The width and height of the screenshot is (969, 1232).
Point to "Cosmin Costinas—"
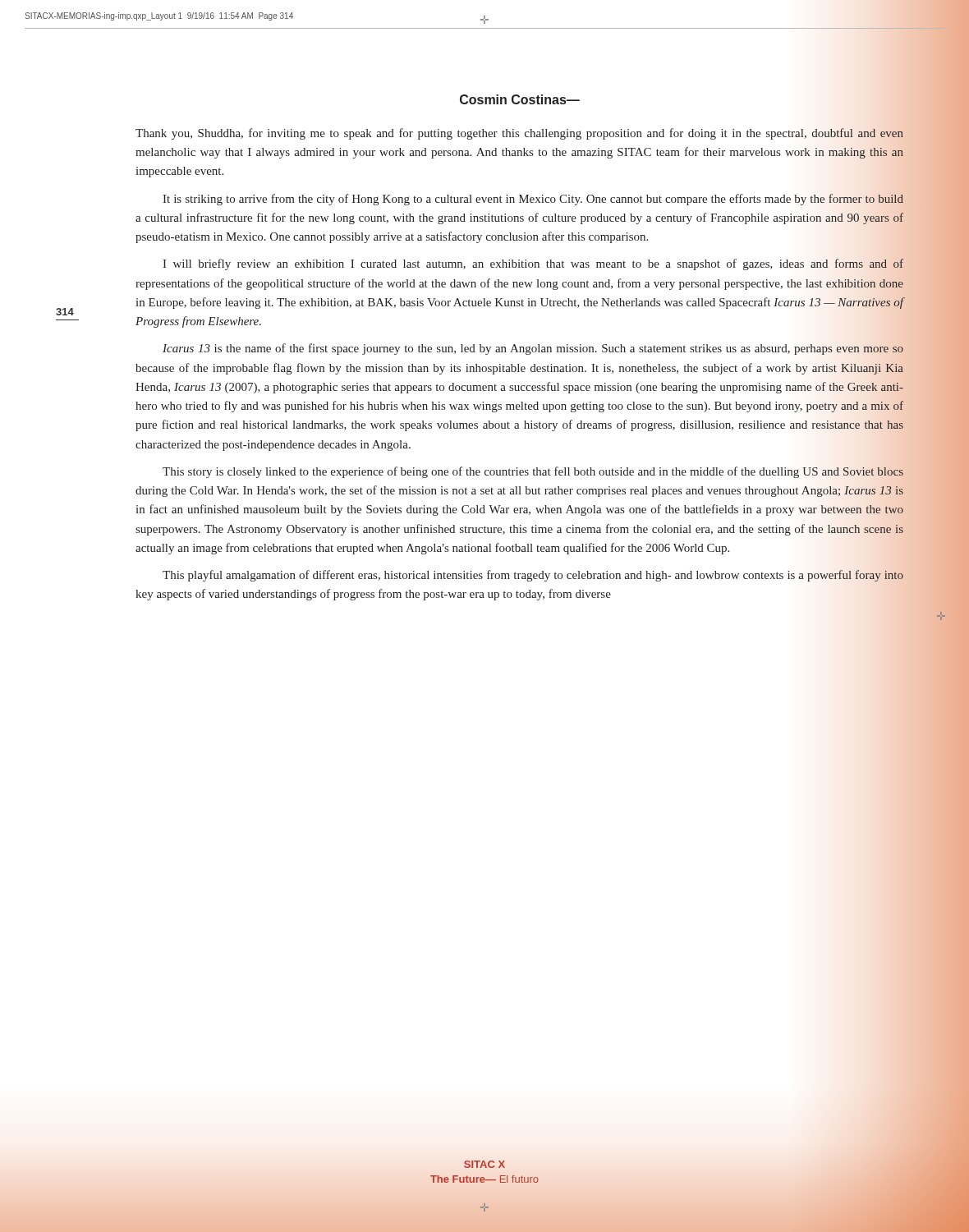[519, 100]
